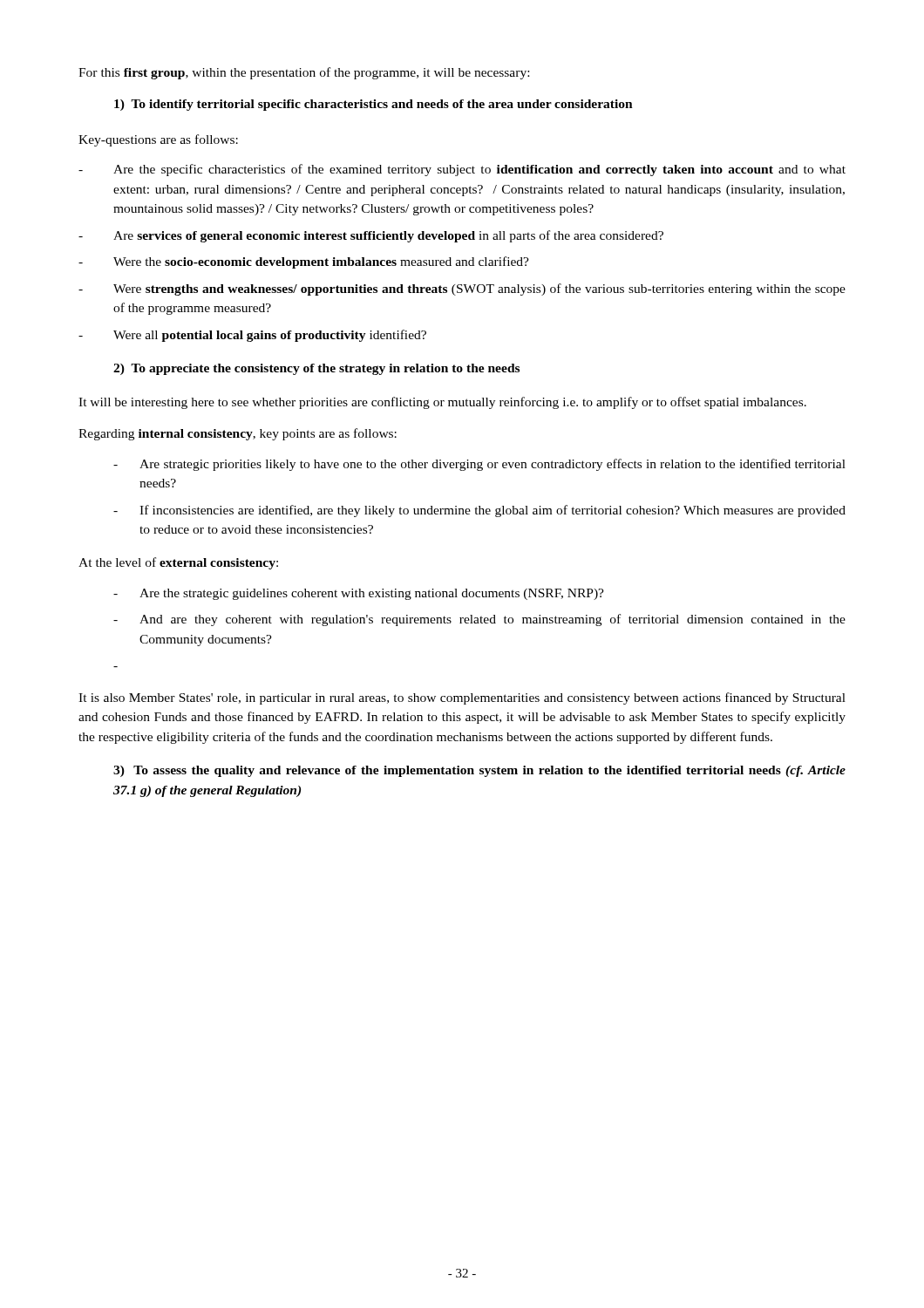
Task: Click on the region starting "- Were strengths and weaknesses/ opportunities"
Action: [462, 298]
